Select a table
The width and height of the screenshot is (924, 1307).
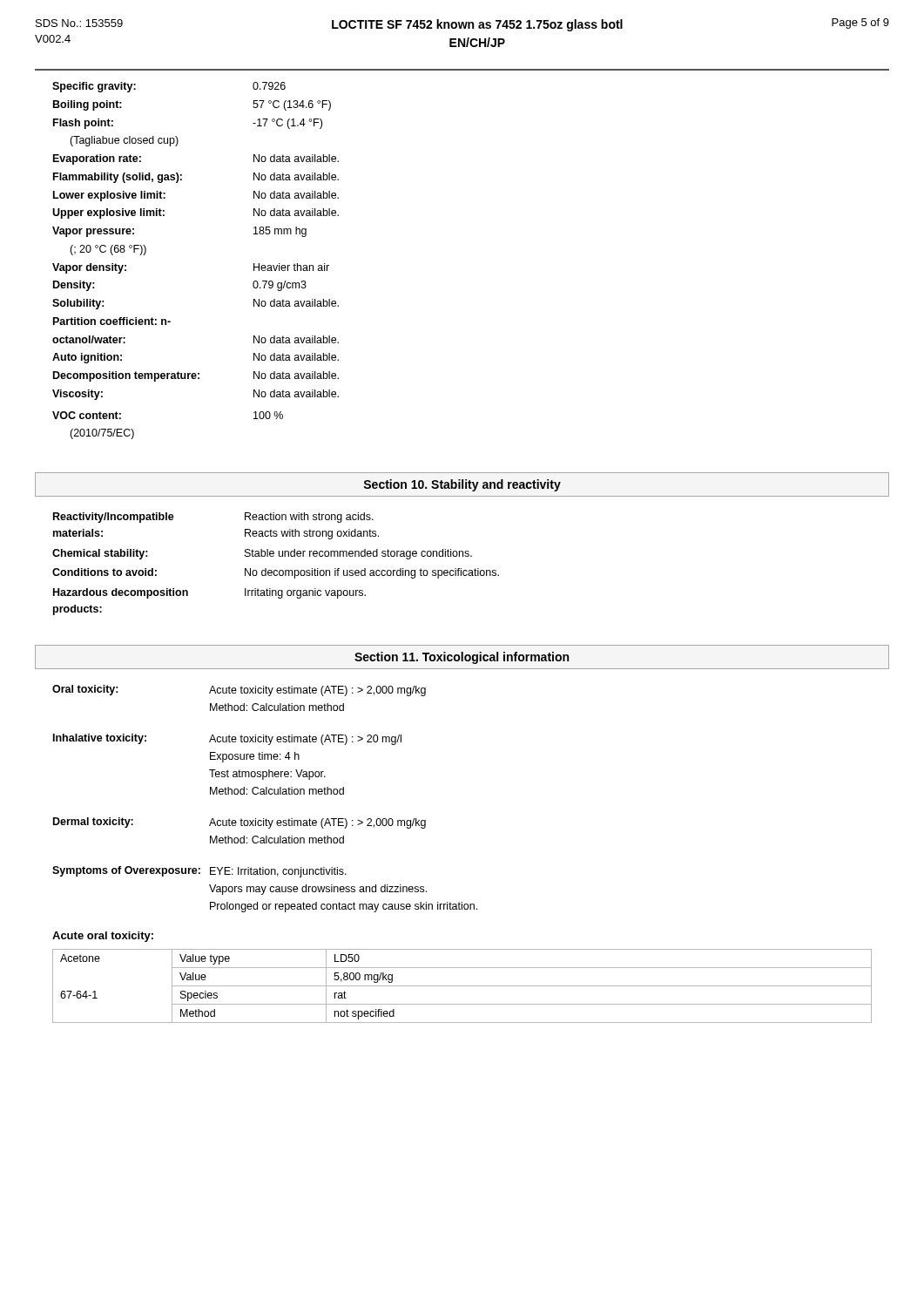(462, 986)
